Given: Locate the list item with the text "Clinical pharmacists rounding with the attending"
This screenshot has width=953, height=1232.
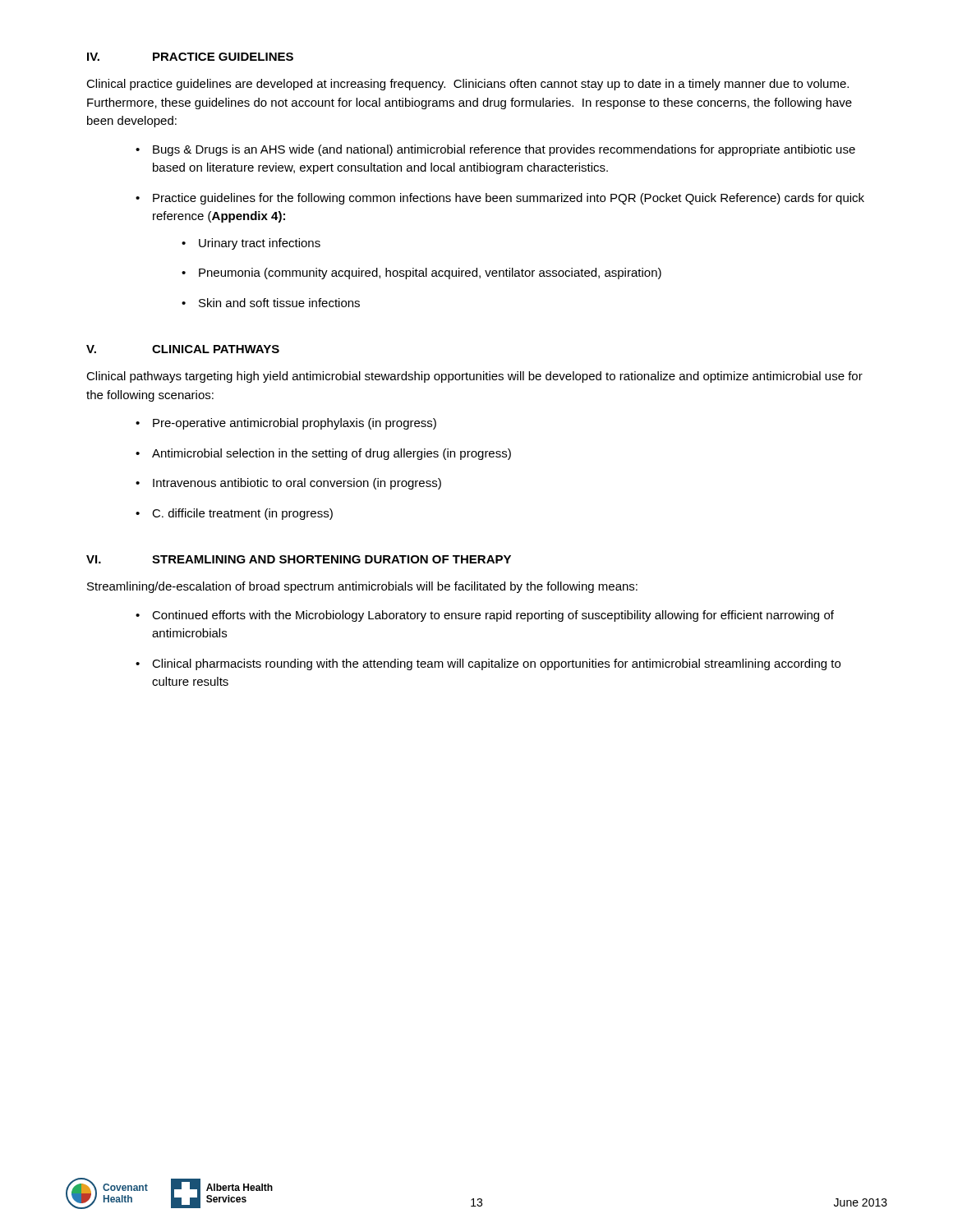Looking at the screenshot, I should 497,672.
